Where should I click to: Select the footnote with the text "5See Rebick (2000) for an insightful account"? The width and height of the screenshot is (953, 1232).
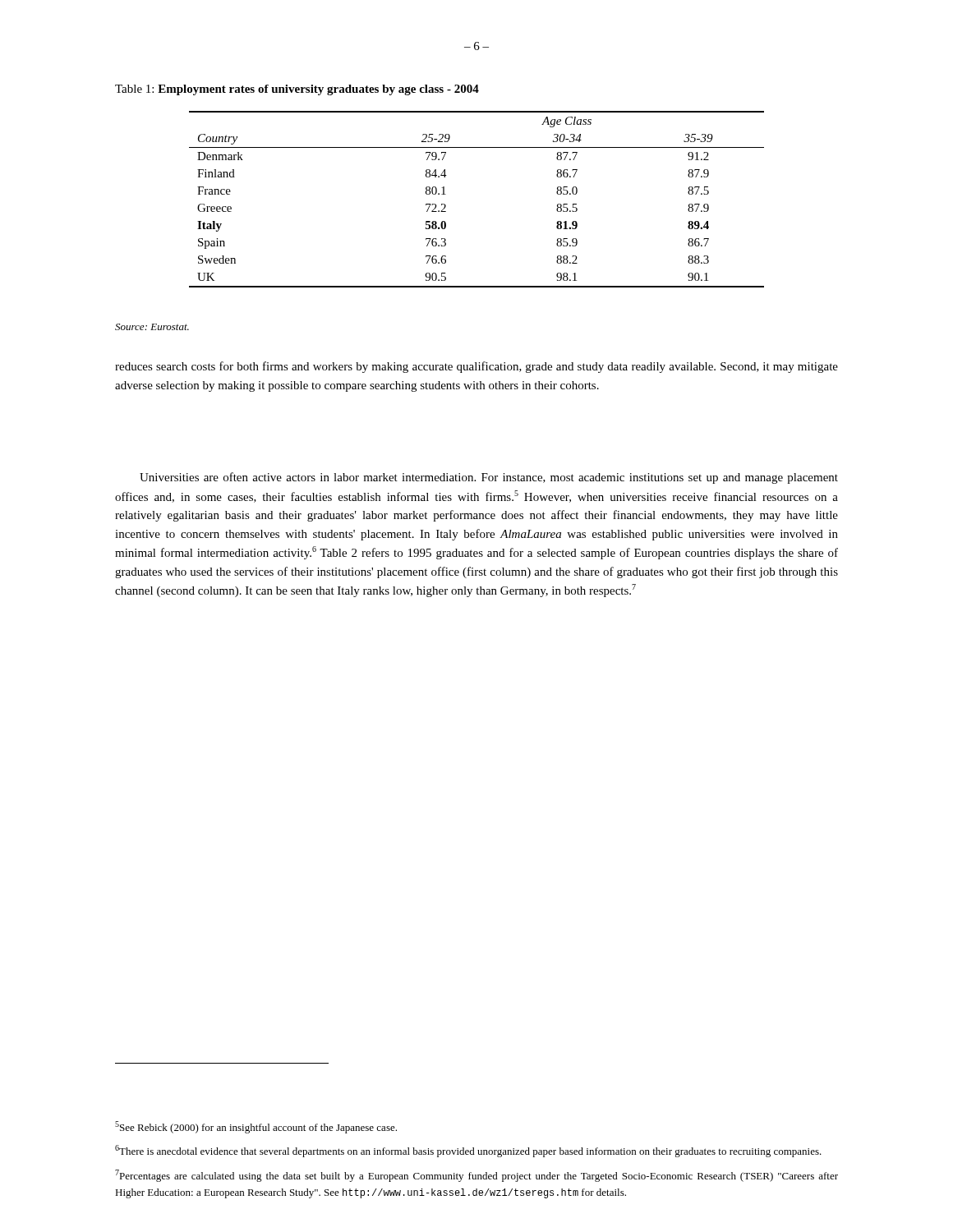[x=256, y=1126]
